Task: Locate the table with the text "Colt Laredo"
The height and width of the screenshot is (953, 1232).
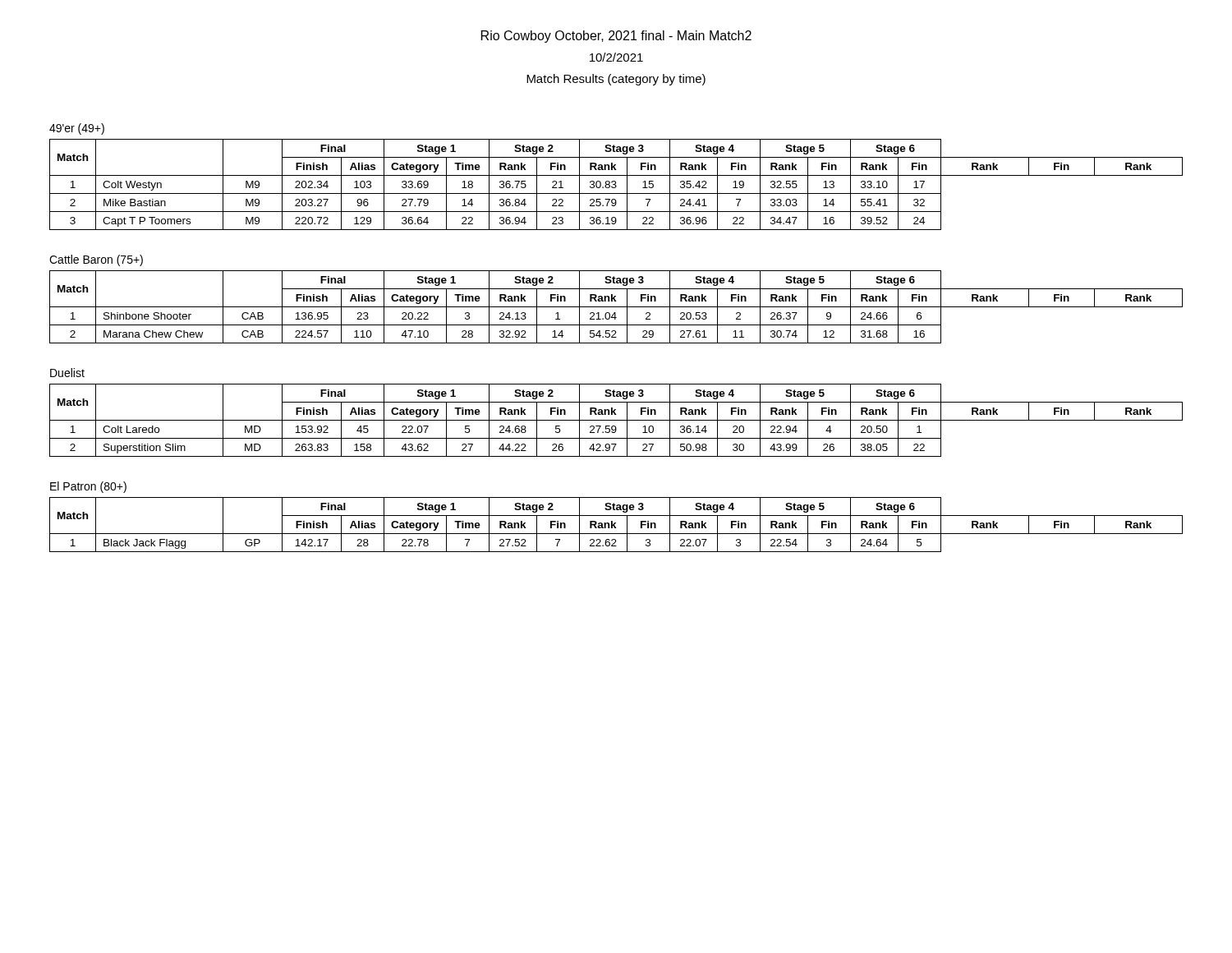Action: click(616, 420)
